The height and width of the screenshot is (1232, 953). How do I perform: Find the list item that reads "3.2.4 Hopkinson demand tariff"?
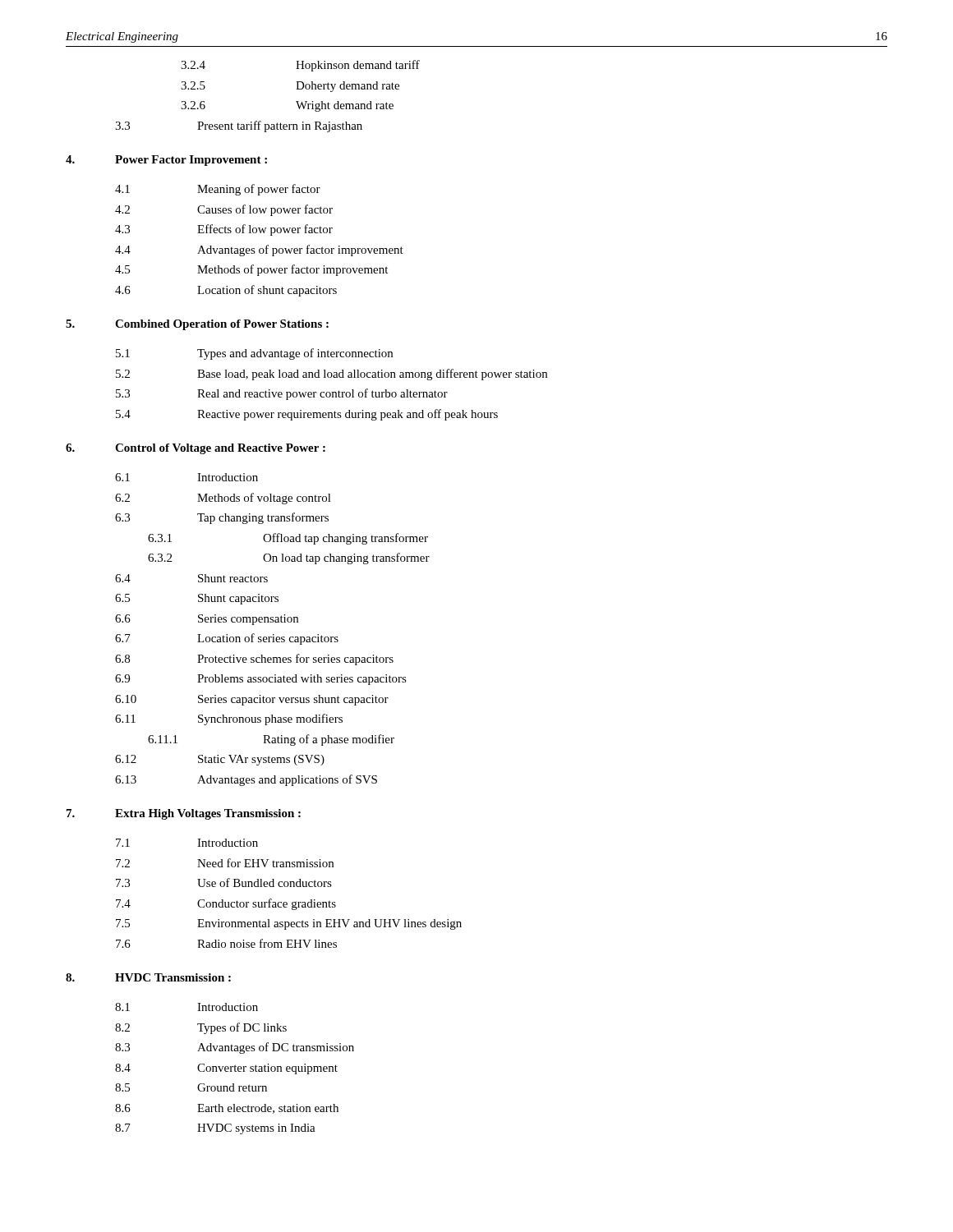pyautogui.click(x=300, y=66)
